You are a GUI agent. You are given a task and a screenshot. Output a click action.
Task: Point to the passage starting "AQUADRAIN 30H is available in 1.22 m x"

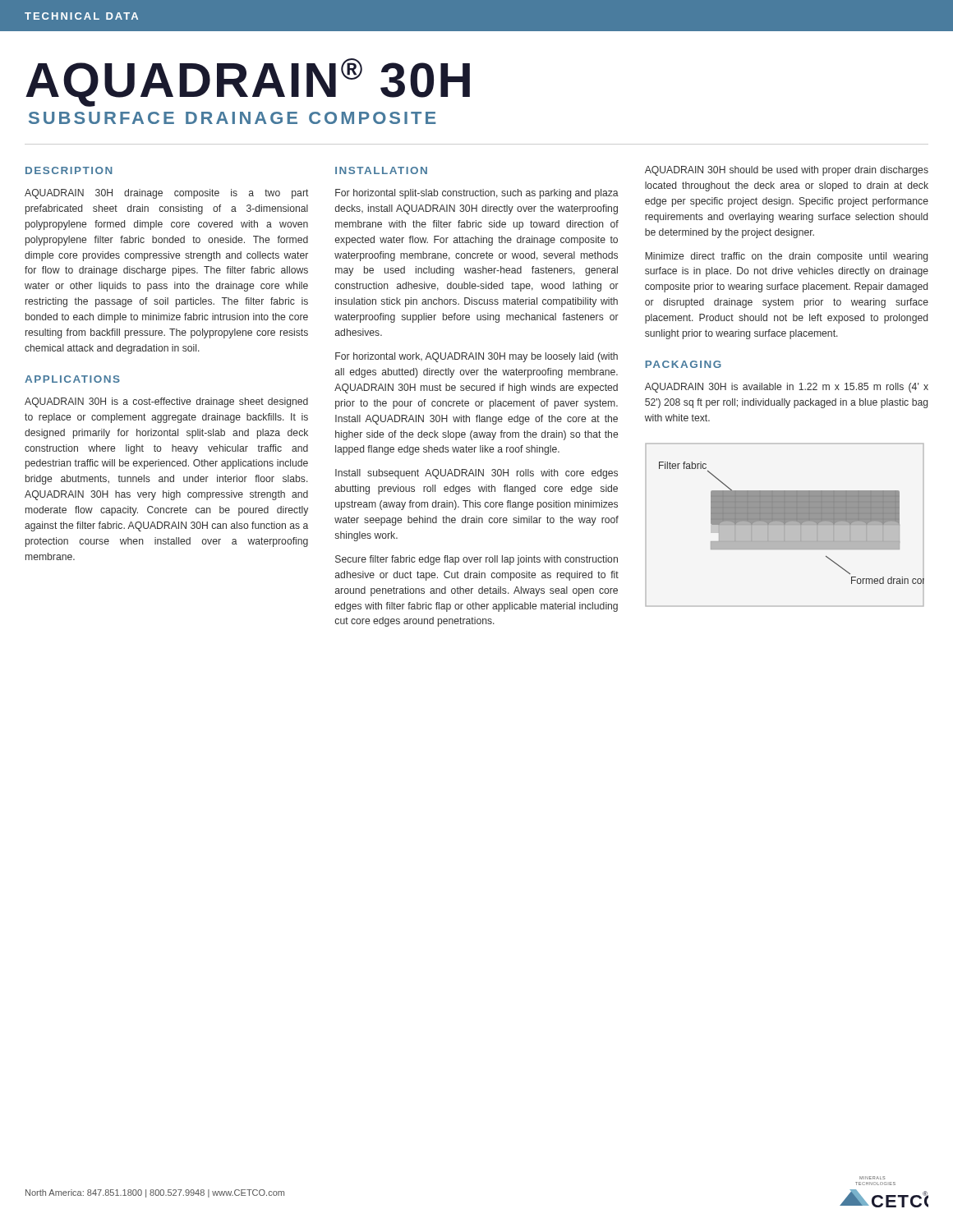point(786,403)
